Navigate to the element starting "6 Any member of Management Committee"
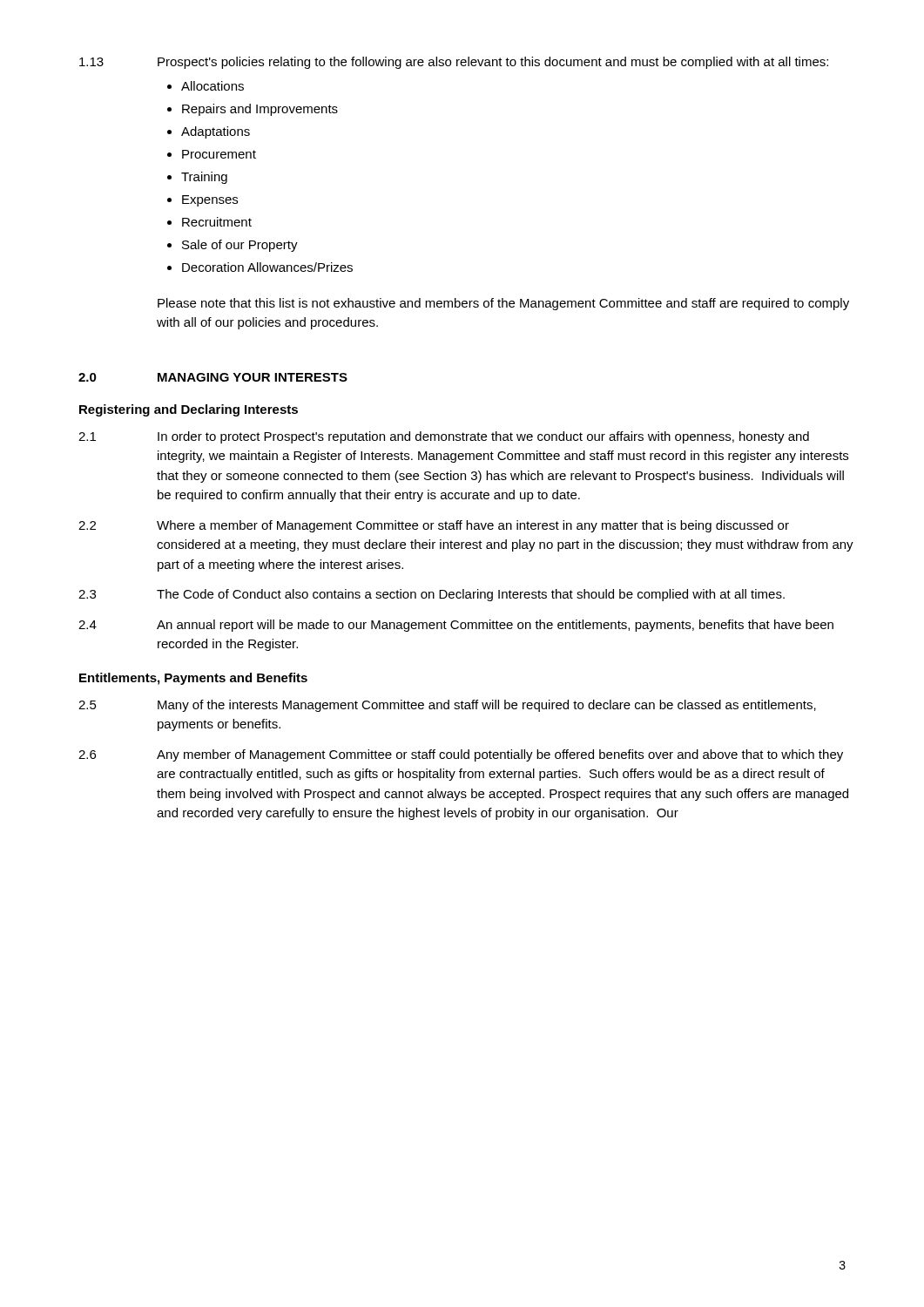The height and width of the screenshot is (1307, 924). [466, 784]
